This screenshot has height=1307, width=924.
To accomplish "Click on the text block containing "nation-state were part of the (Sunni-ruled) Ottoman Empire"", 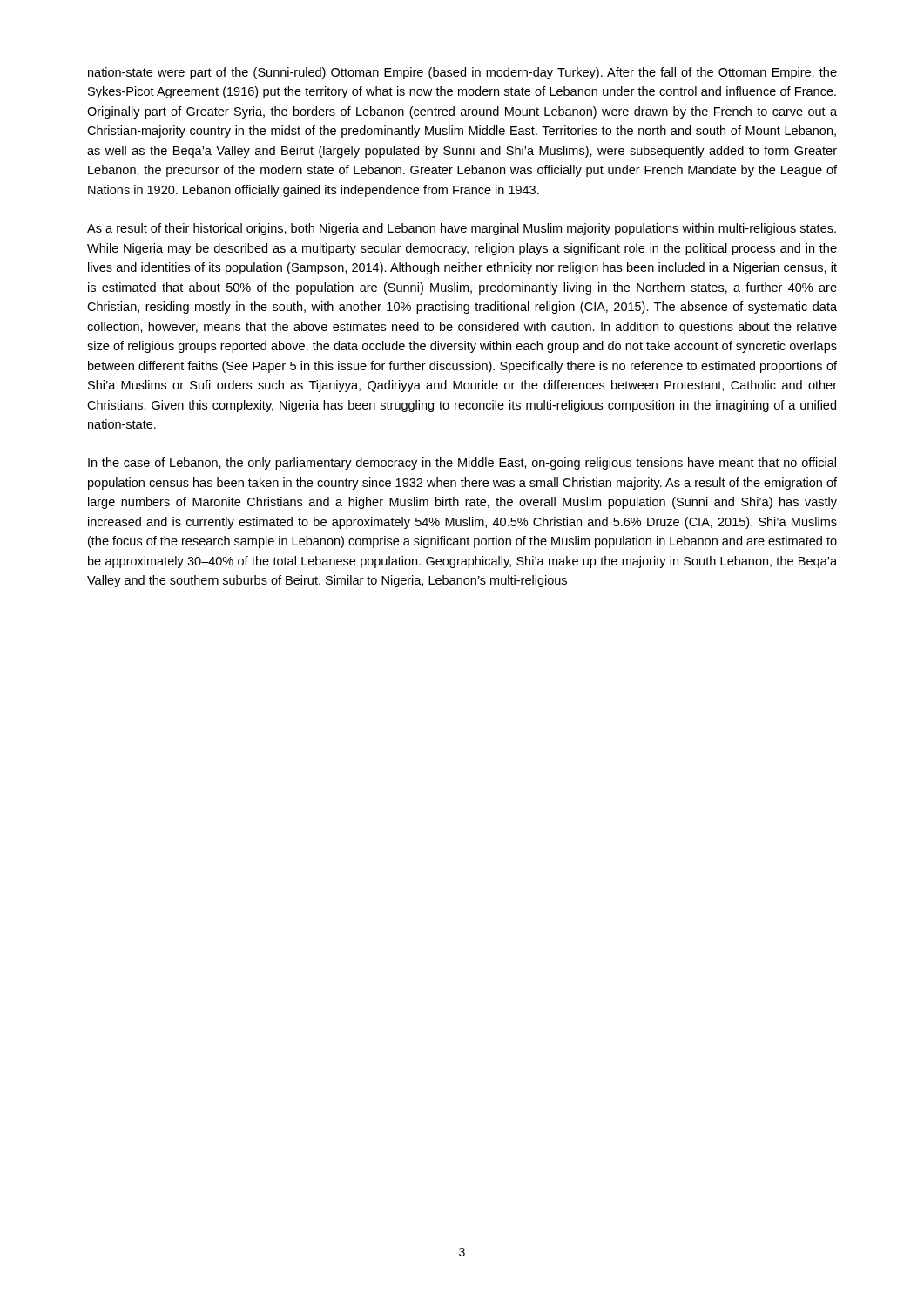I will pyautogui.click(x=462, y=131).
